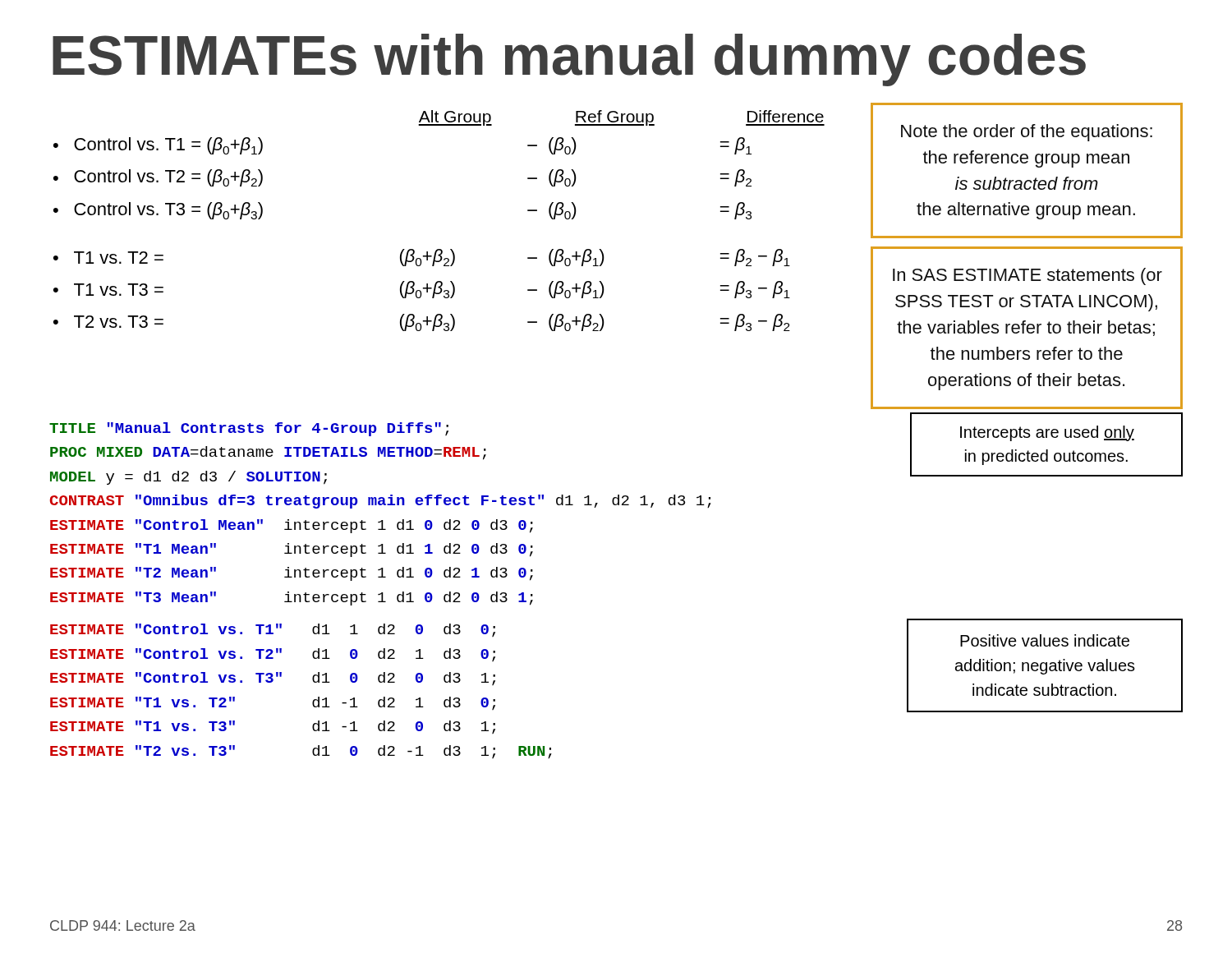Where is the passage that starts "Control vs. T2"?
This screenshot has width=1232, height=953.
[169, 178]
